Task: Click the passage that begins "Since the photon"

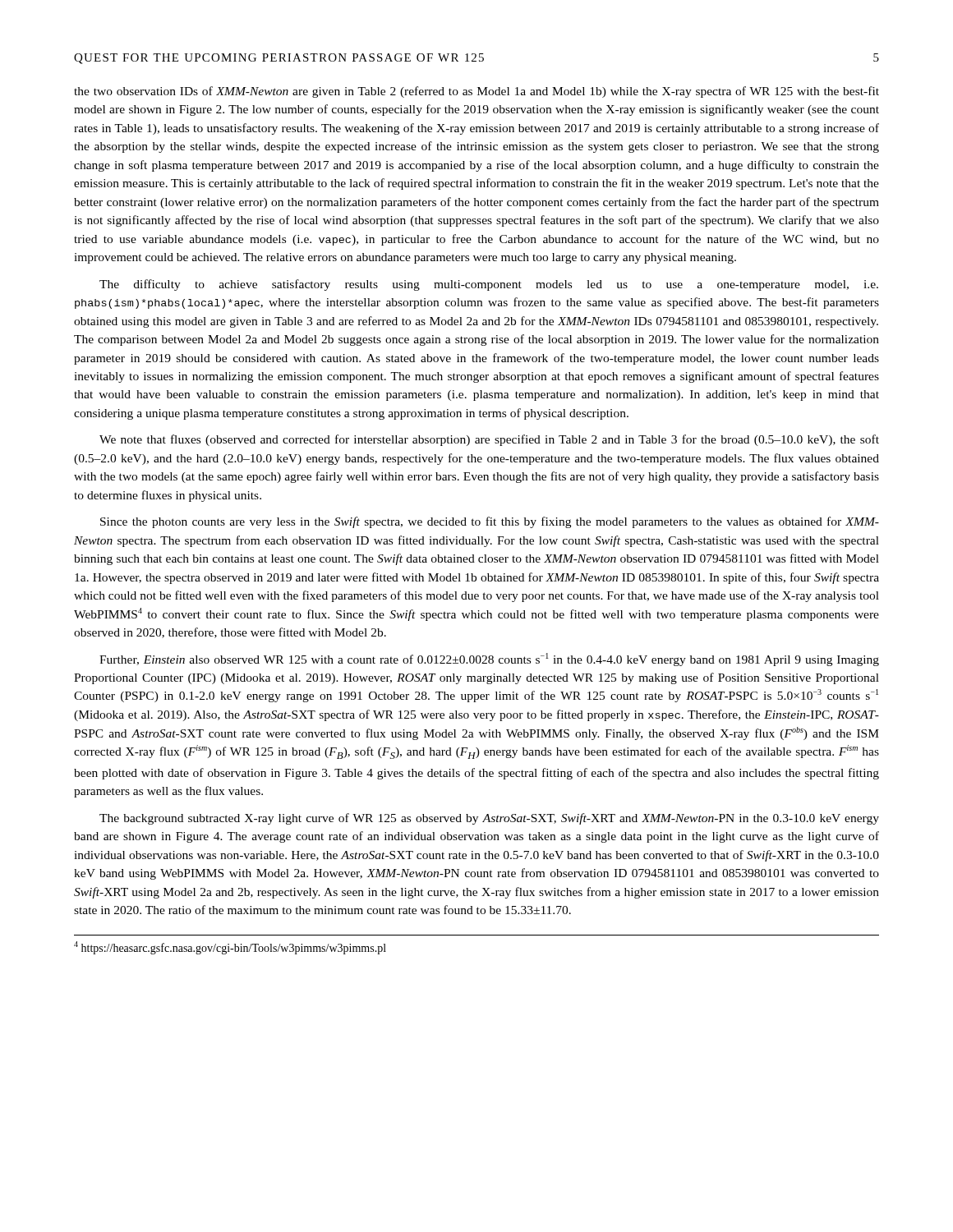Action: coord(476,577)
